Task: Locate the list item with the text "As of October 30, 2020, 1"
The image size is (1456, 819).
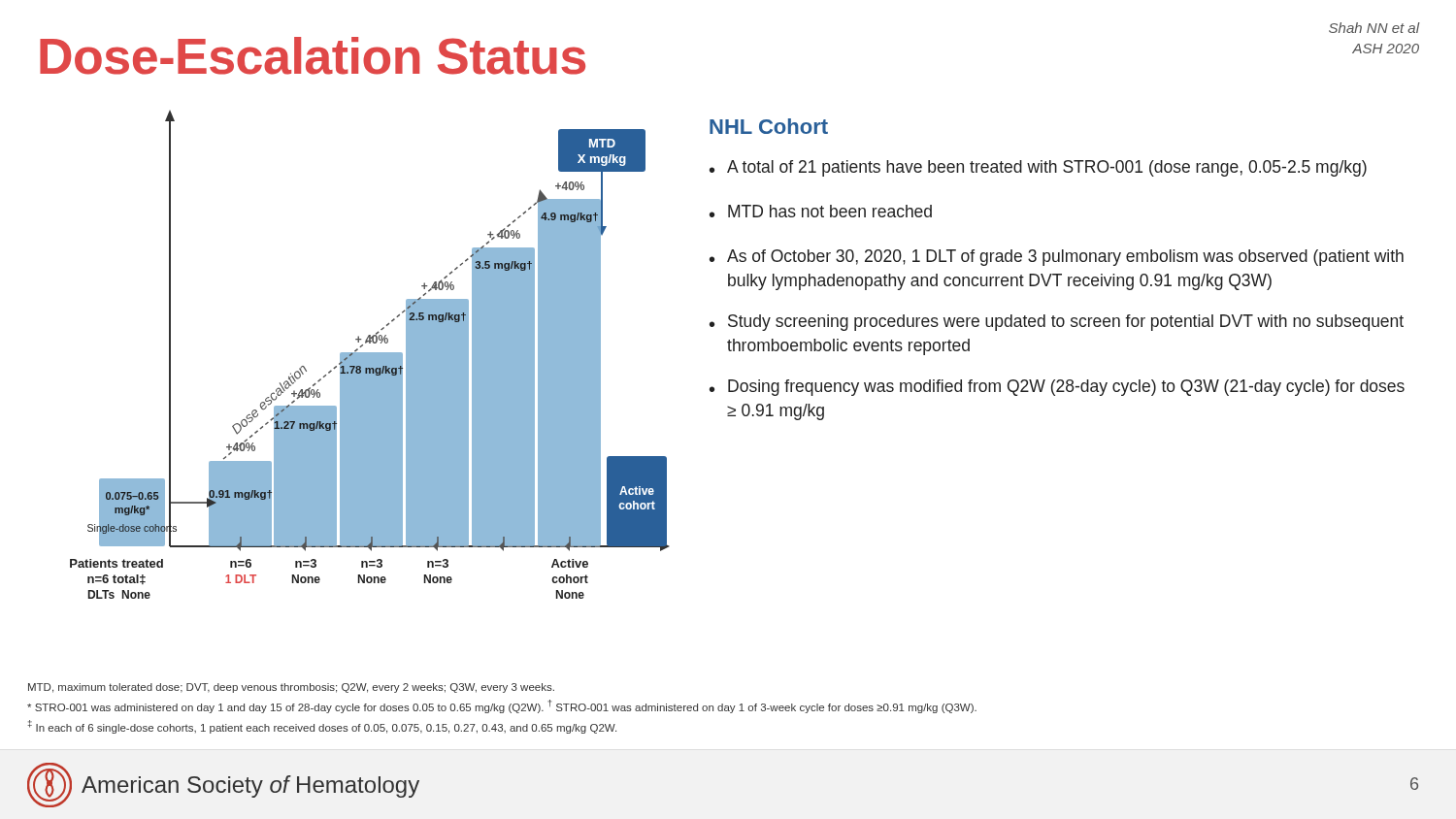Action: [1066, 268]
